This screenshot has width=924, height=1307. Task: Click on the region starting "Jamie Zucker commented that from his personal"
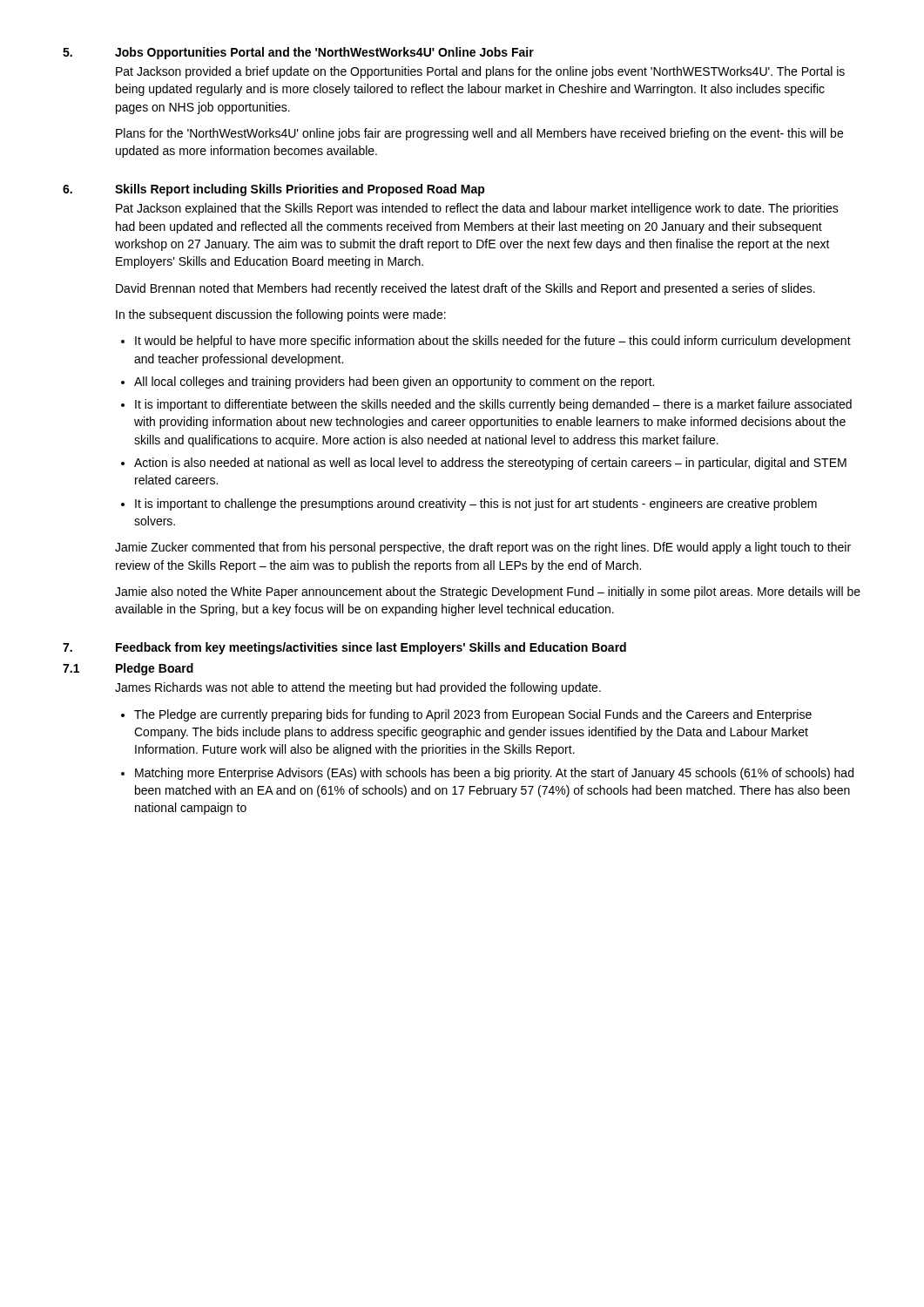pos(488,556)
